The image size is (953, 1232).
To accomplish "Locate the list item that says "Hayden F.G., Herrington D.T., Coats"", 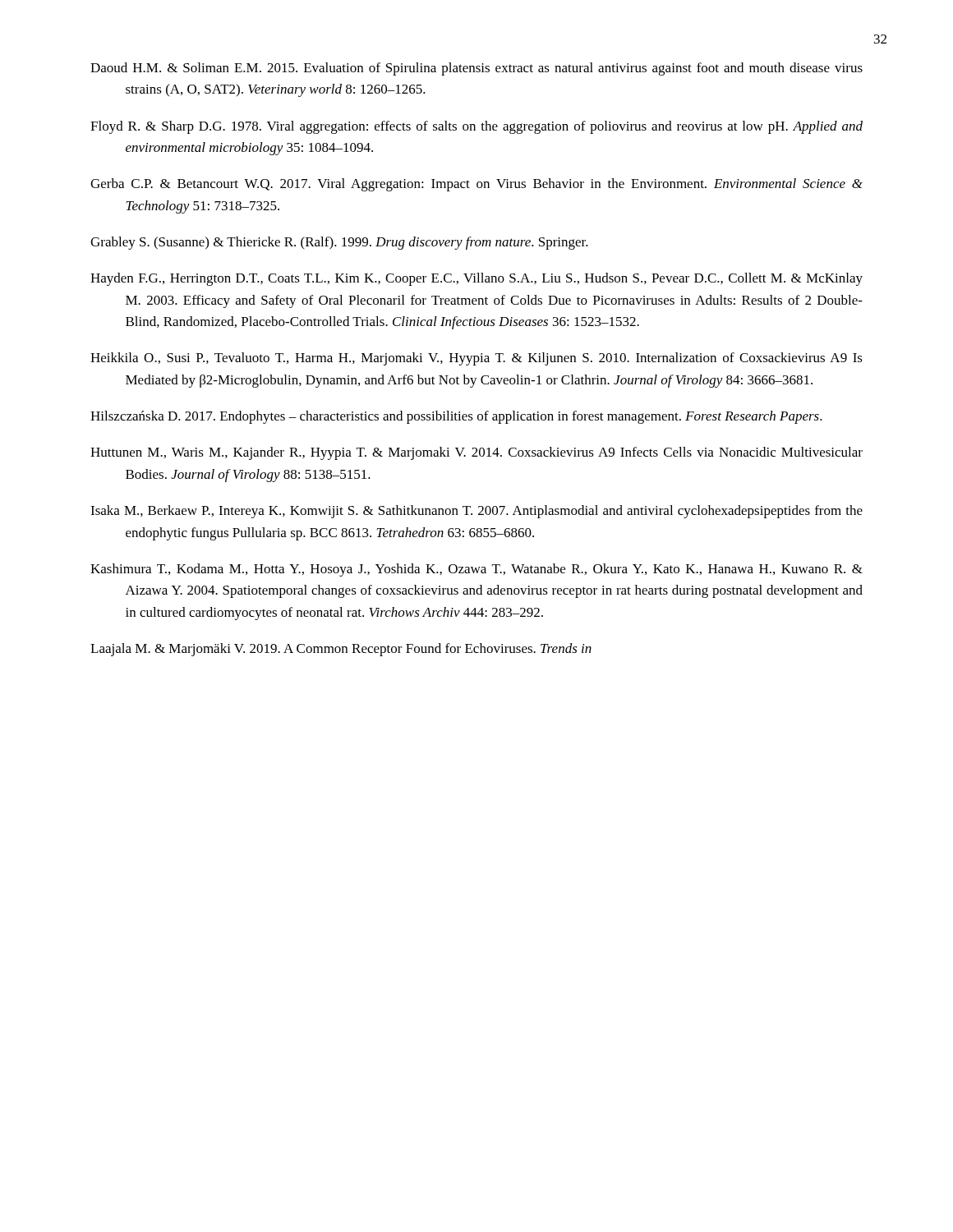I will 476,300.
